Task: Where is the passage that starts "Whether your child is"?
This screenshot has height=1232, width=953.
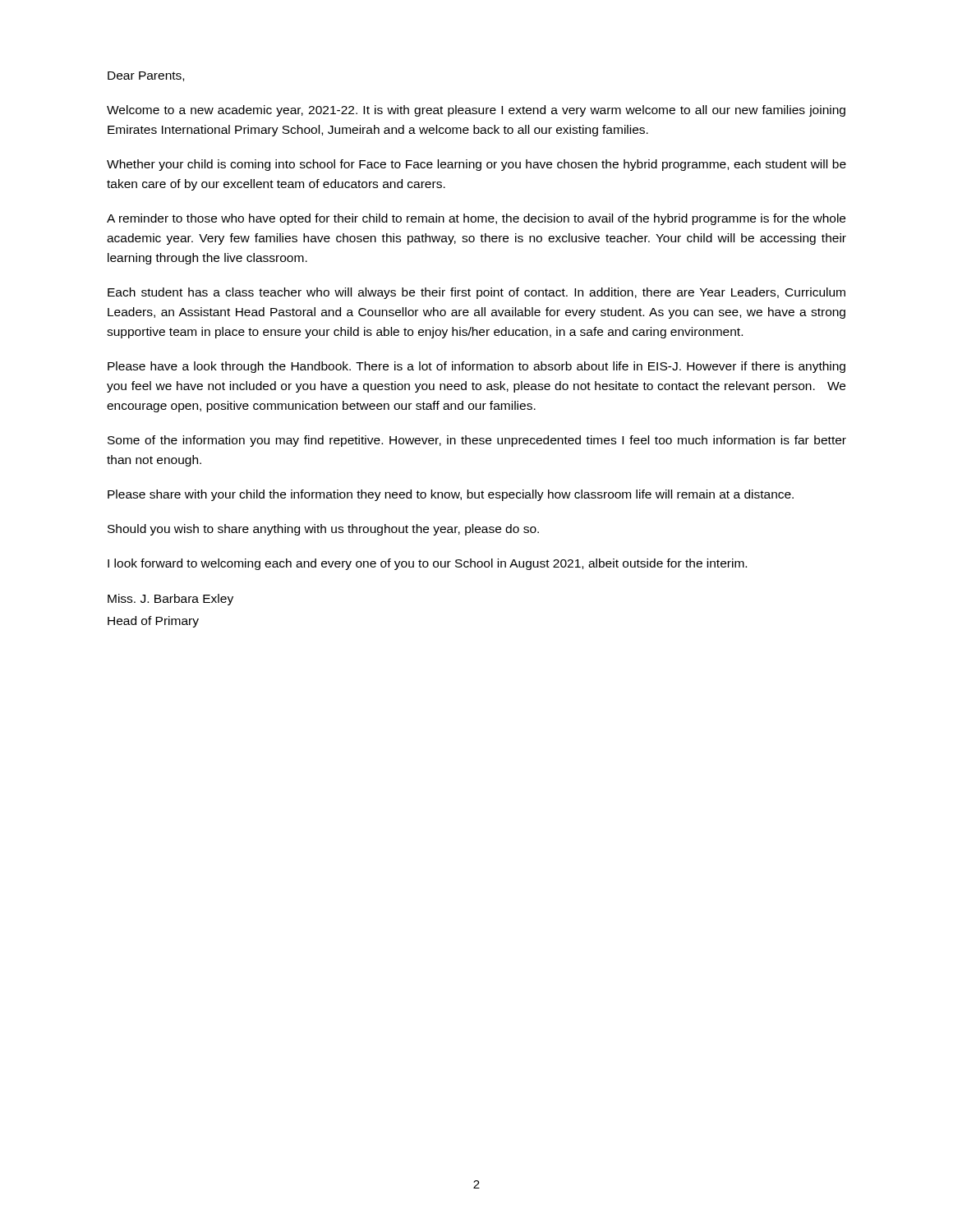Action: [x=476, y=174]
